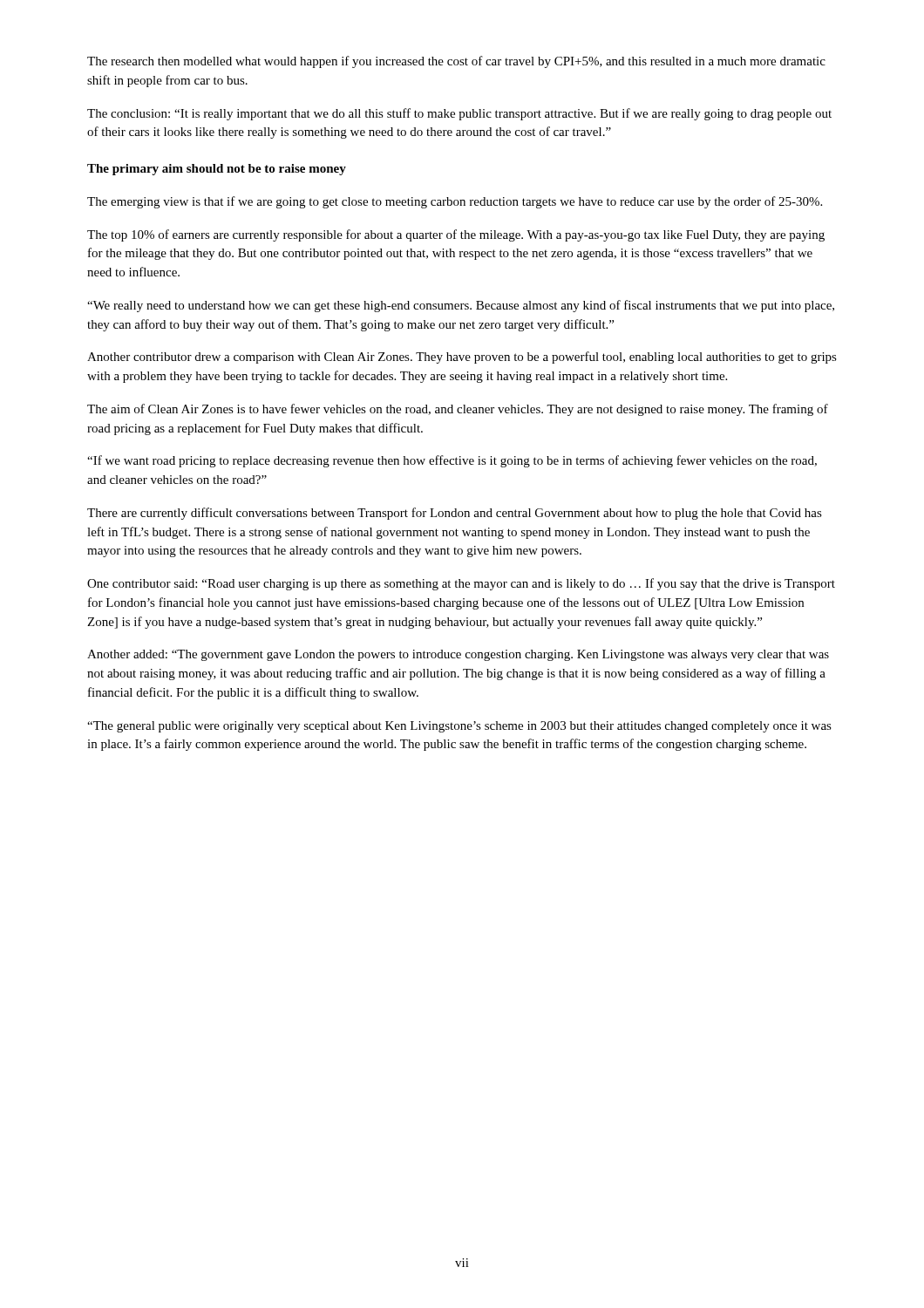Point to the block beginning "“We really need to understand"
The height and width of the screenshot is (1308, 924).
click(x=461, y=314)
